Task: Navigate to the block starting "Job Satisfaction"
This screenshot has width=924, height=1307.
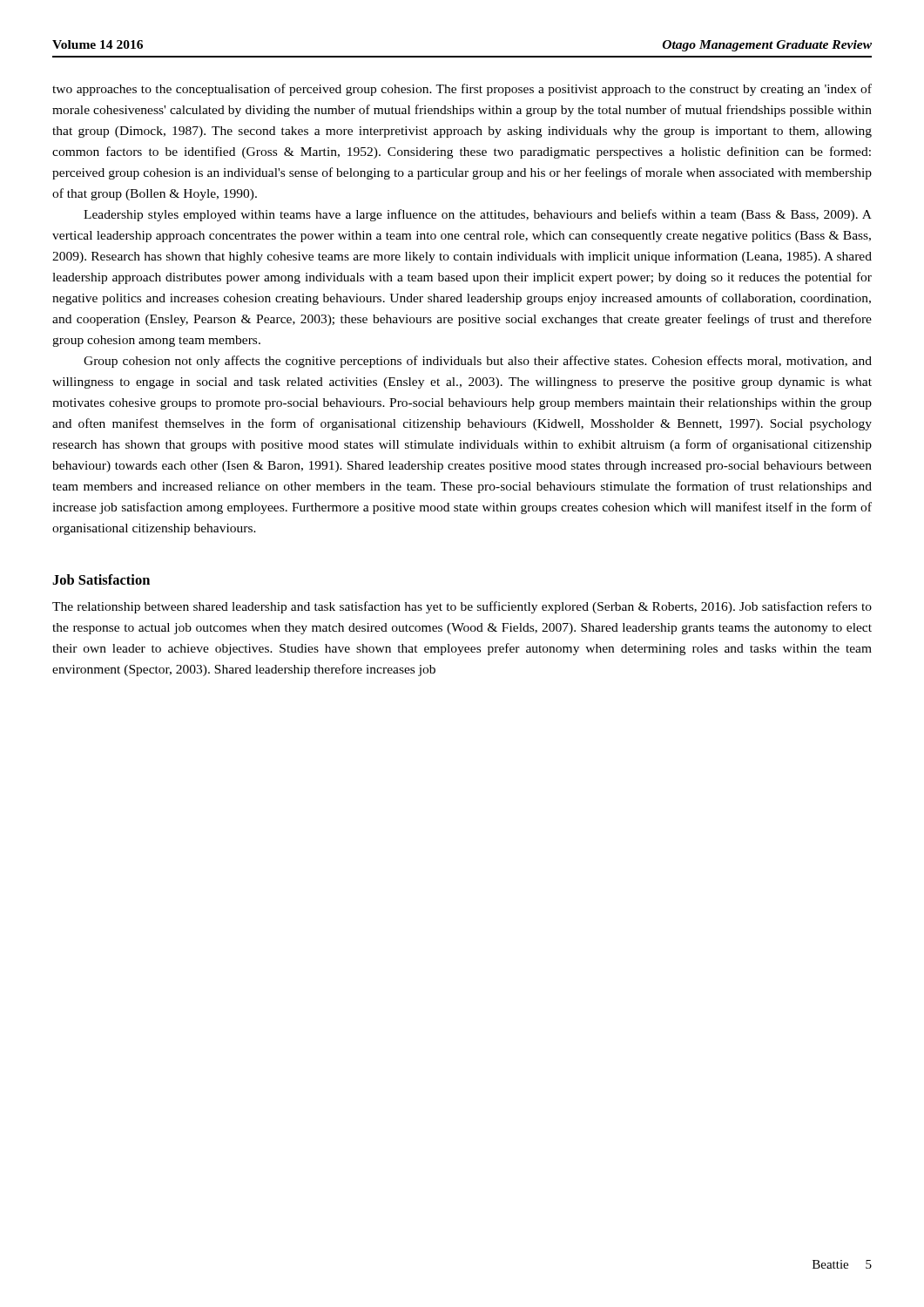Action: 101,580
